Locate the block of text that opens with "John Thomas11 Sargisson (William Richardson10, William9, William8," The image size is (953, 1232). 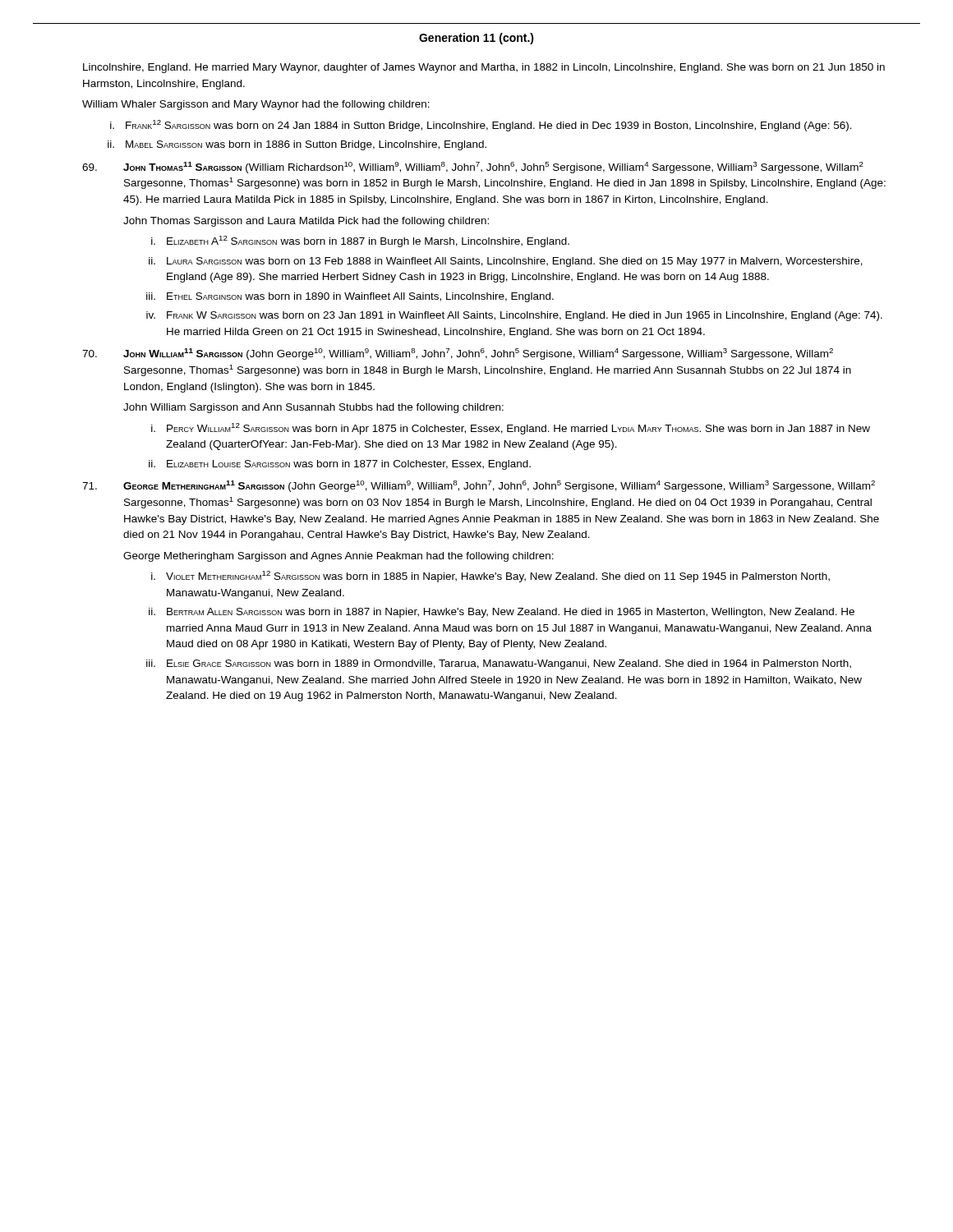tap(505, 182)
